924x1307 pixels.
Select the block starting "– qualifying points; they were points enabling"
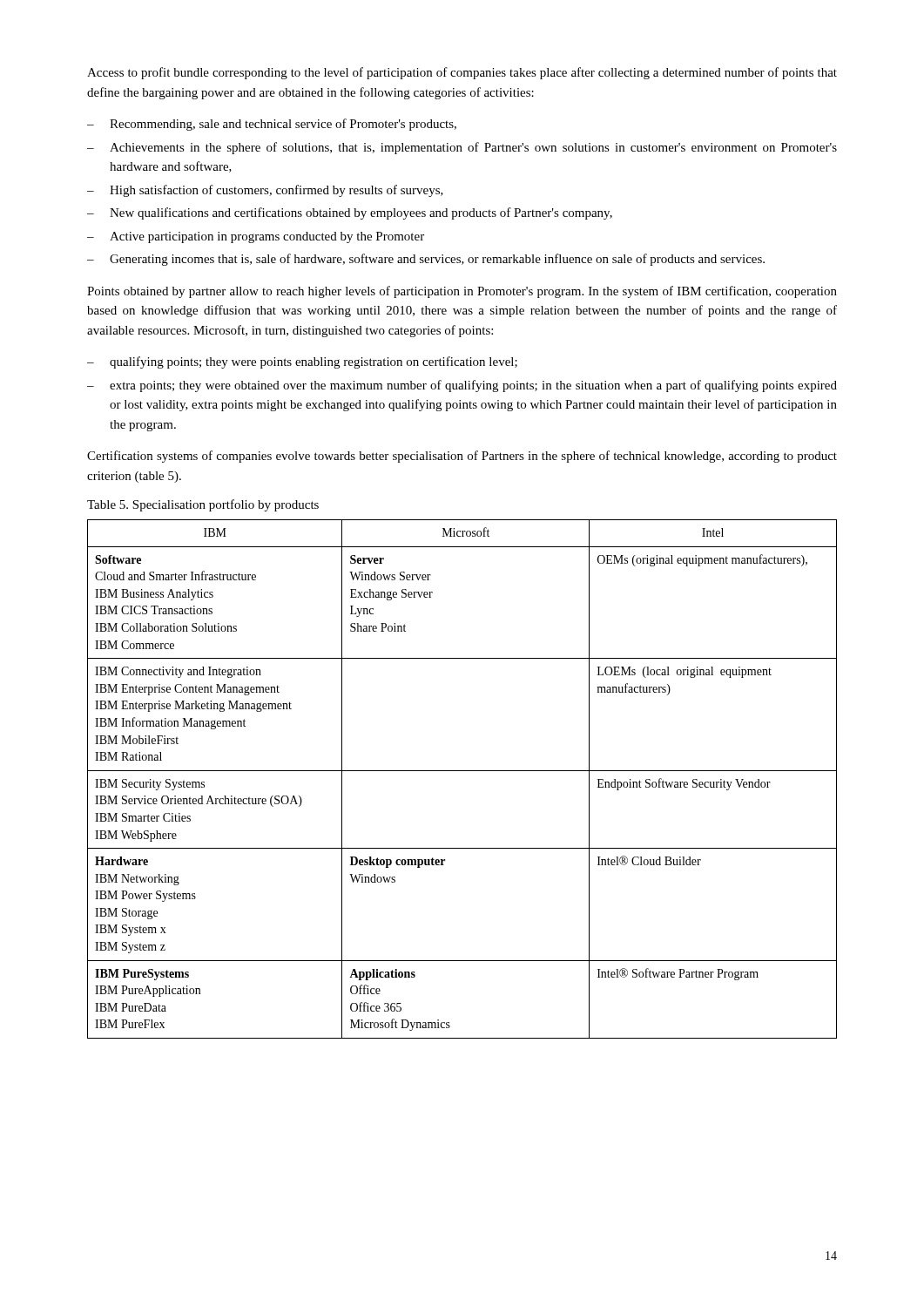pyautogui.click(x=462, y=362)
